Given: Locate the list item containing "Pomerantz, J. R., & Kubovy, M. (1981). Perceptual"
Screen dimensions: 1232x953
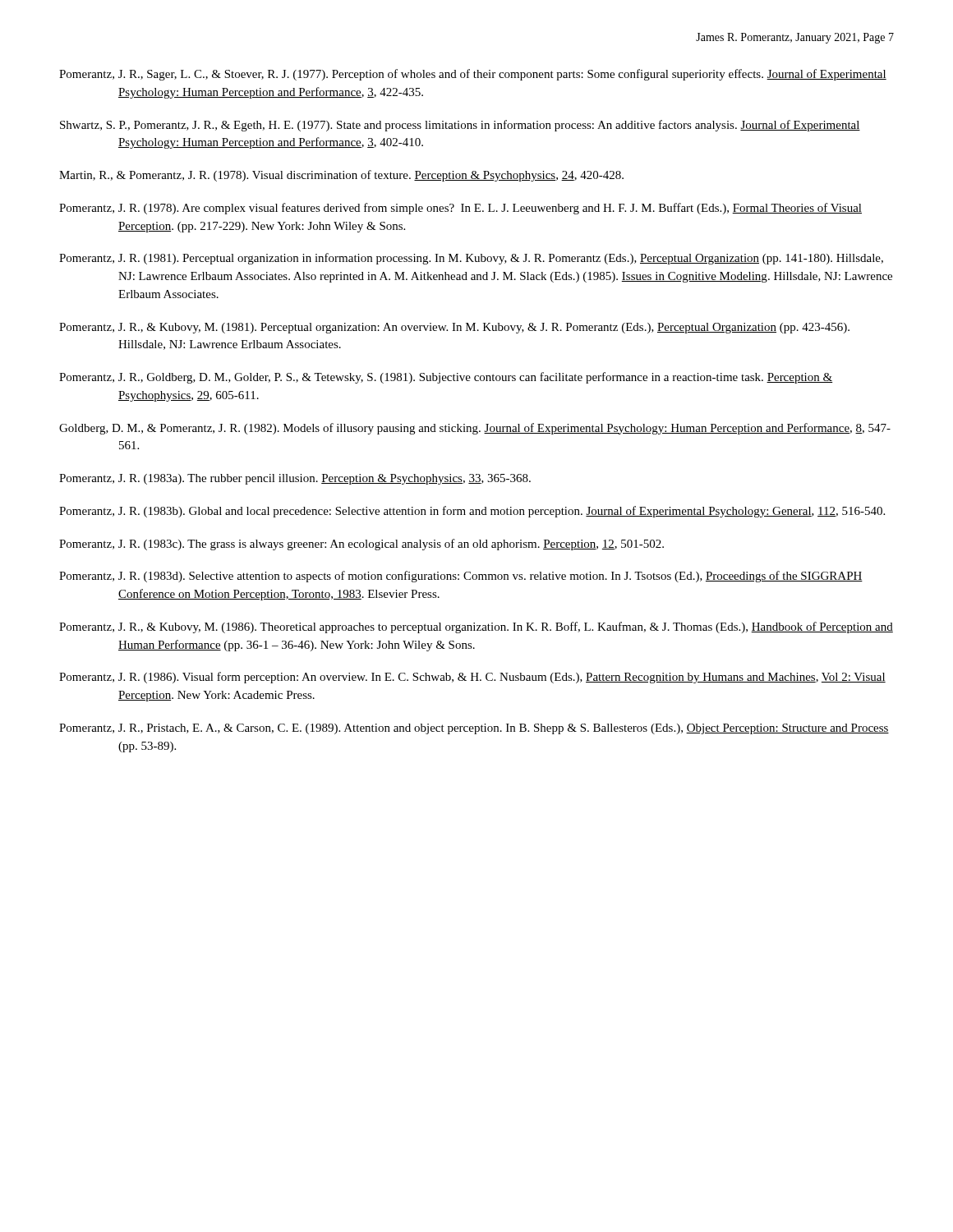Looking at the screenshot, I should coord(455,335).
